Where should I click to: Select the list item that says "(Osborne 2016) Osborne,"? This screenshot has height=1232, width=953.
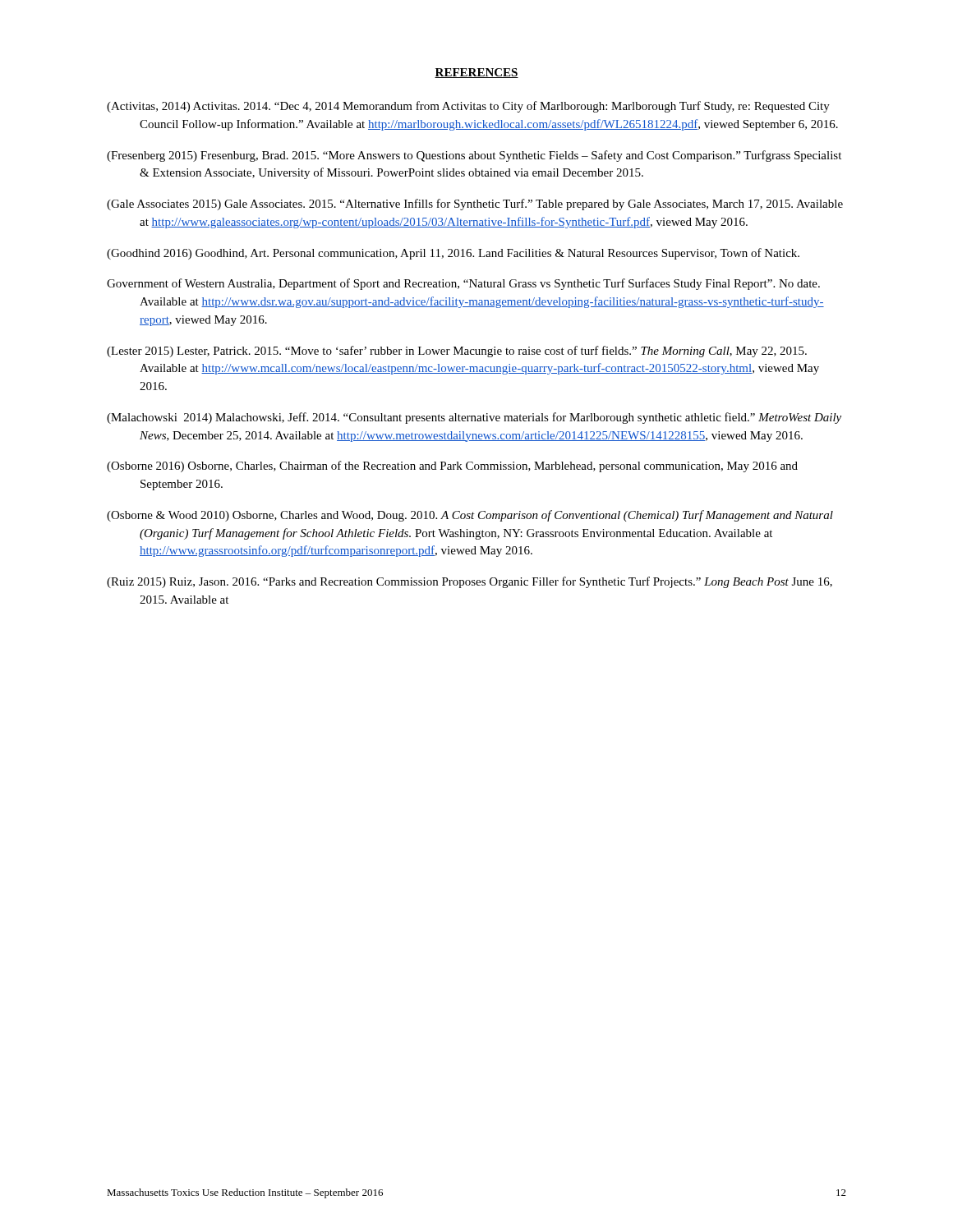(452, 475)
